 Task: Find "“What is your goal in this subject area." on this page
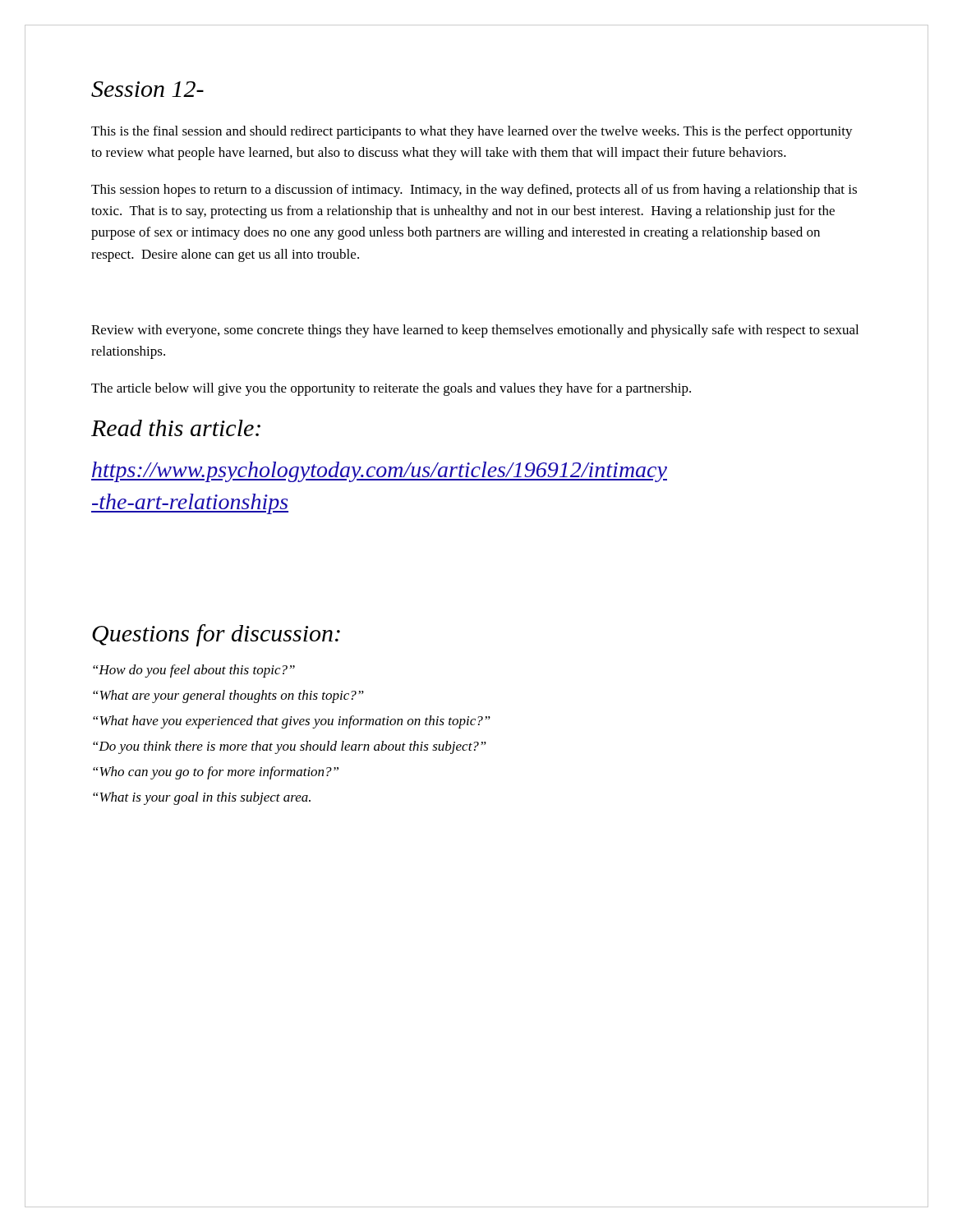202,797
